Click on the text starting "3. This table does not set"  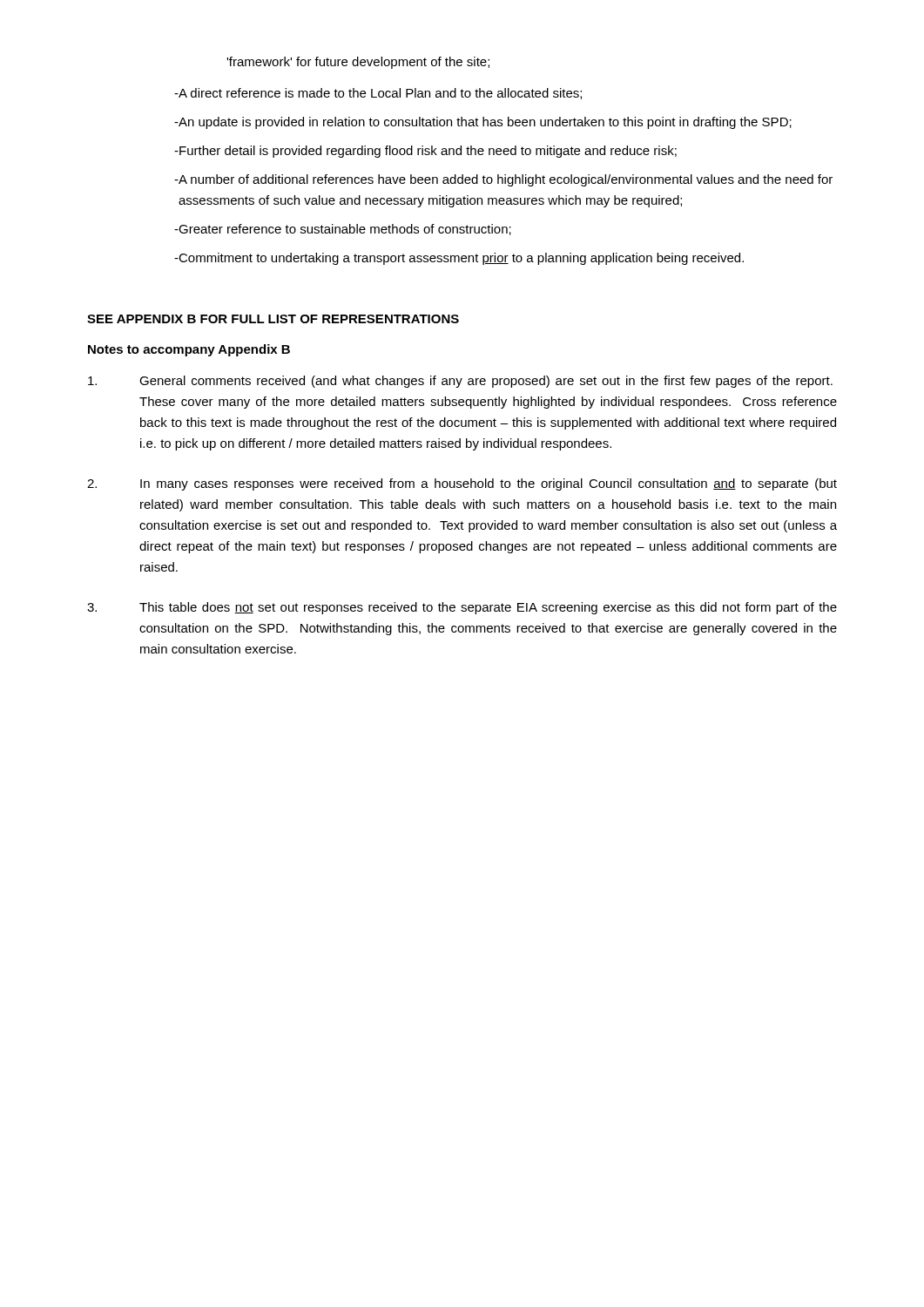(x=462, y=628)
